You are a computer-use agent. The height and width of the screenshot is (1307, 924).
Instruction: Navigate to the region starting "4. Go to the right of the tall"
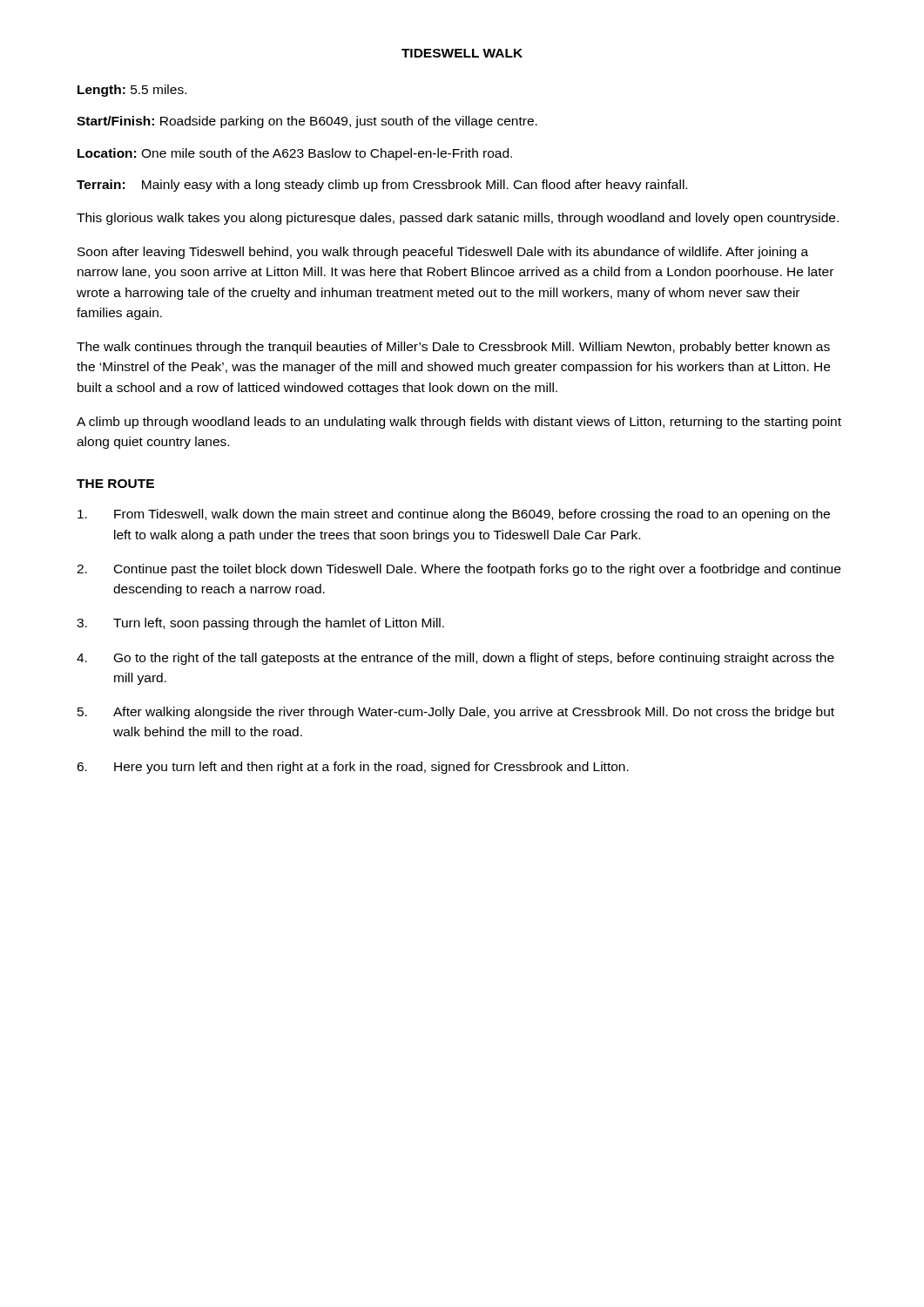(x=462, y=667)
